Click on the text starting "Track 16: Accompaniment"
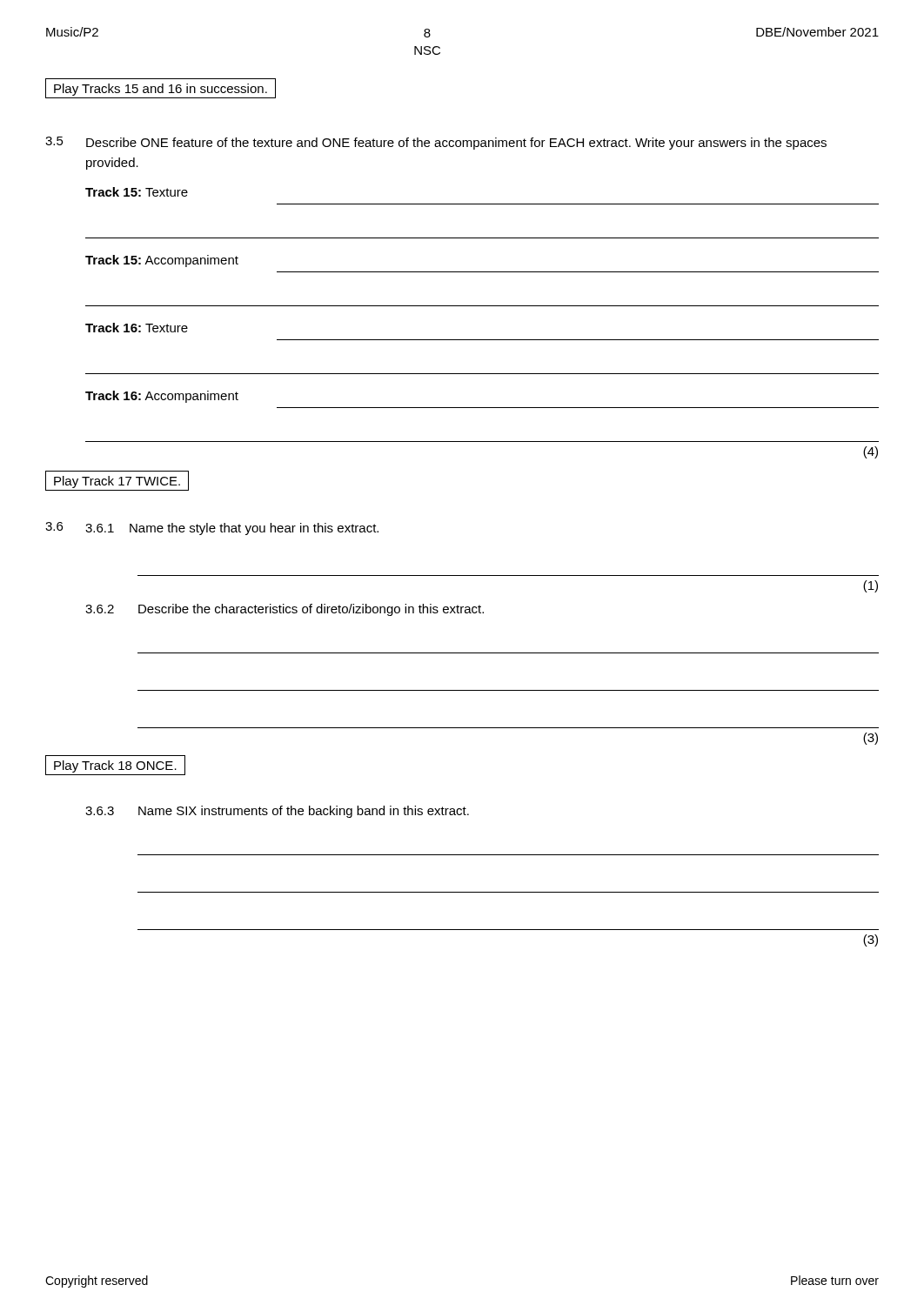Screen dimensions: 1305x924 [482, 415]
